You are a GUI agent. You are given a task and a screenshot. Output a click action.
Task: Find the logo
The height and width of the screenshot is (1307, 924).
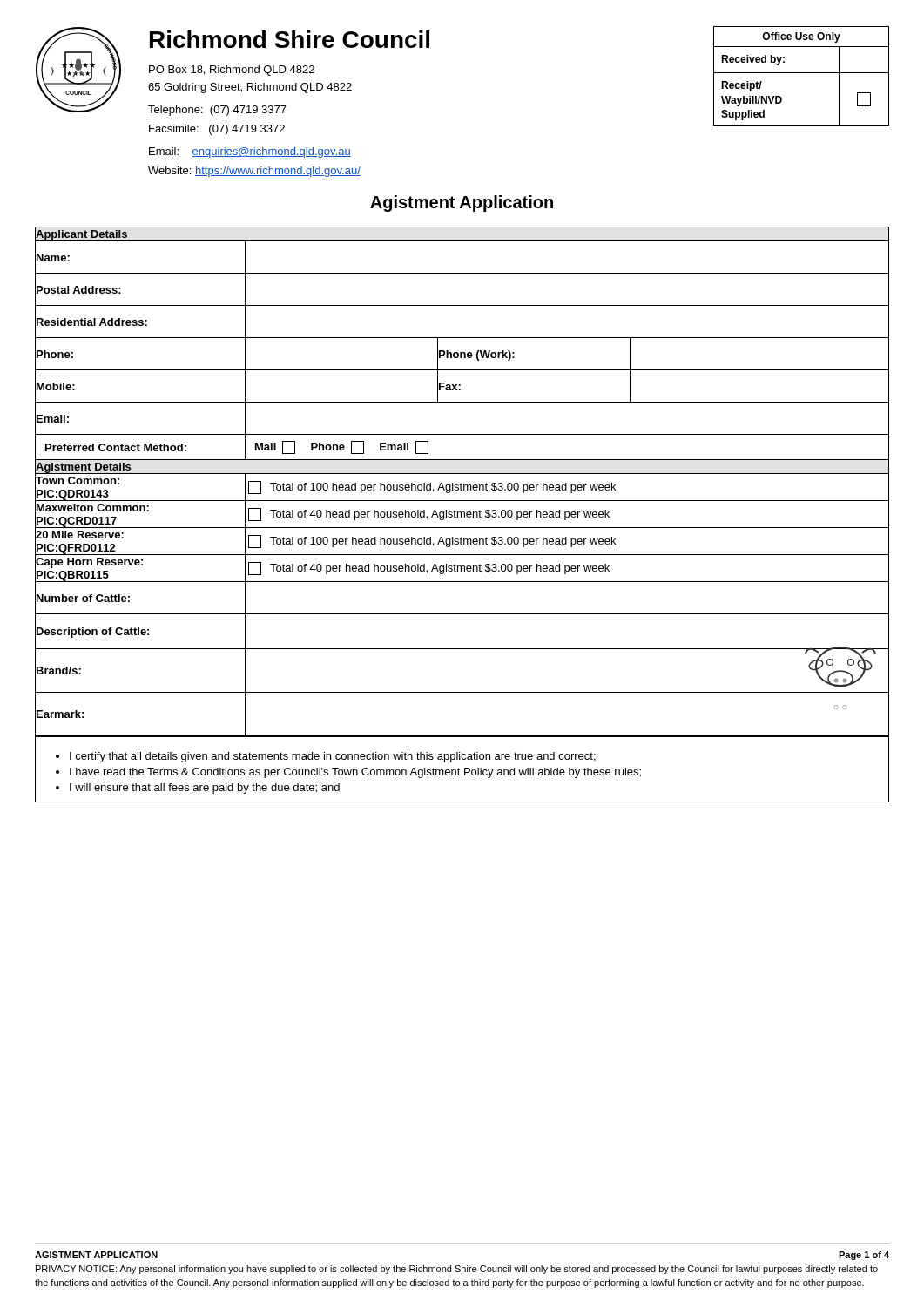[83, 71]
